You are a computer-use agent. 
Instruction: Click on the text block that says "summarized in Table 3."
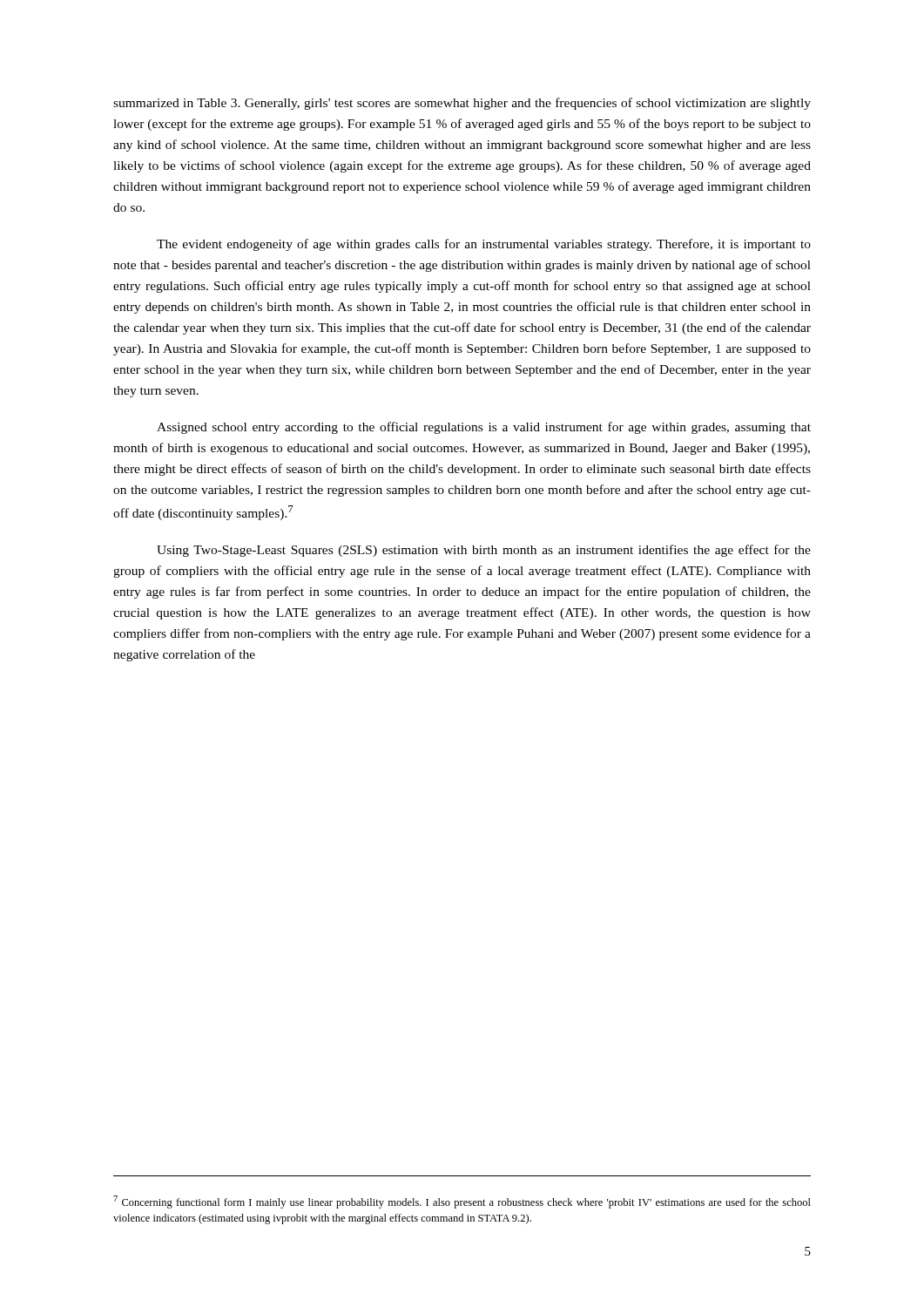pyautogui.click(x=462, y=155)
